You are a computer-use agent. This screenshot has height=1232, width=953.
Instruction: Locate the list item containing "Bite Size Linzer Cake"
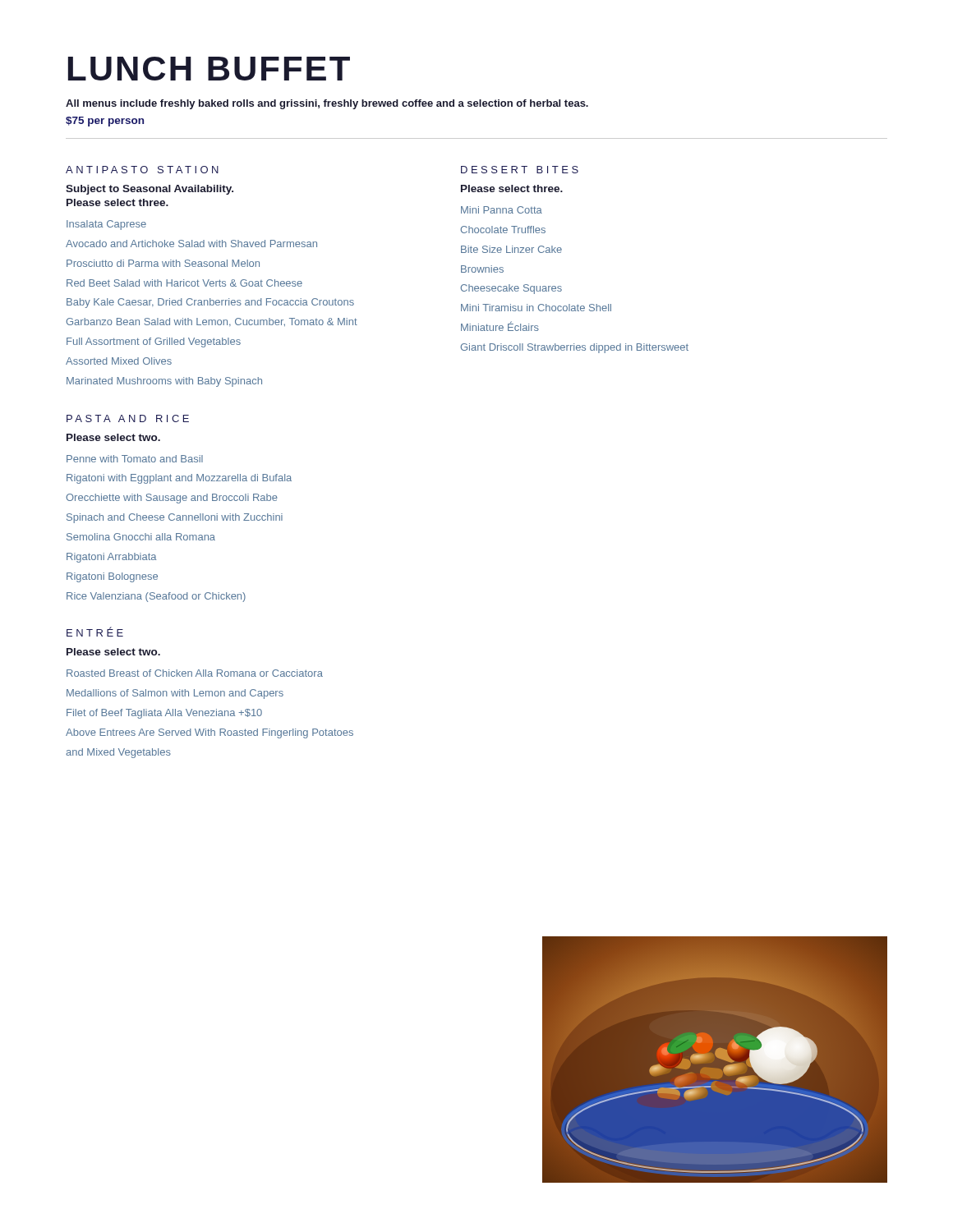[511, 249]
